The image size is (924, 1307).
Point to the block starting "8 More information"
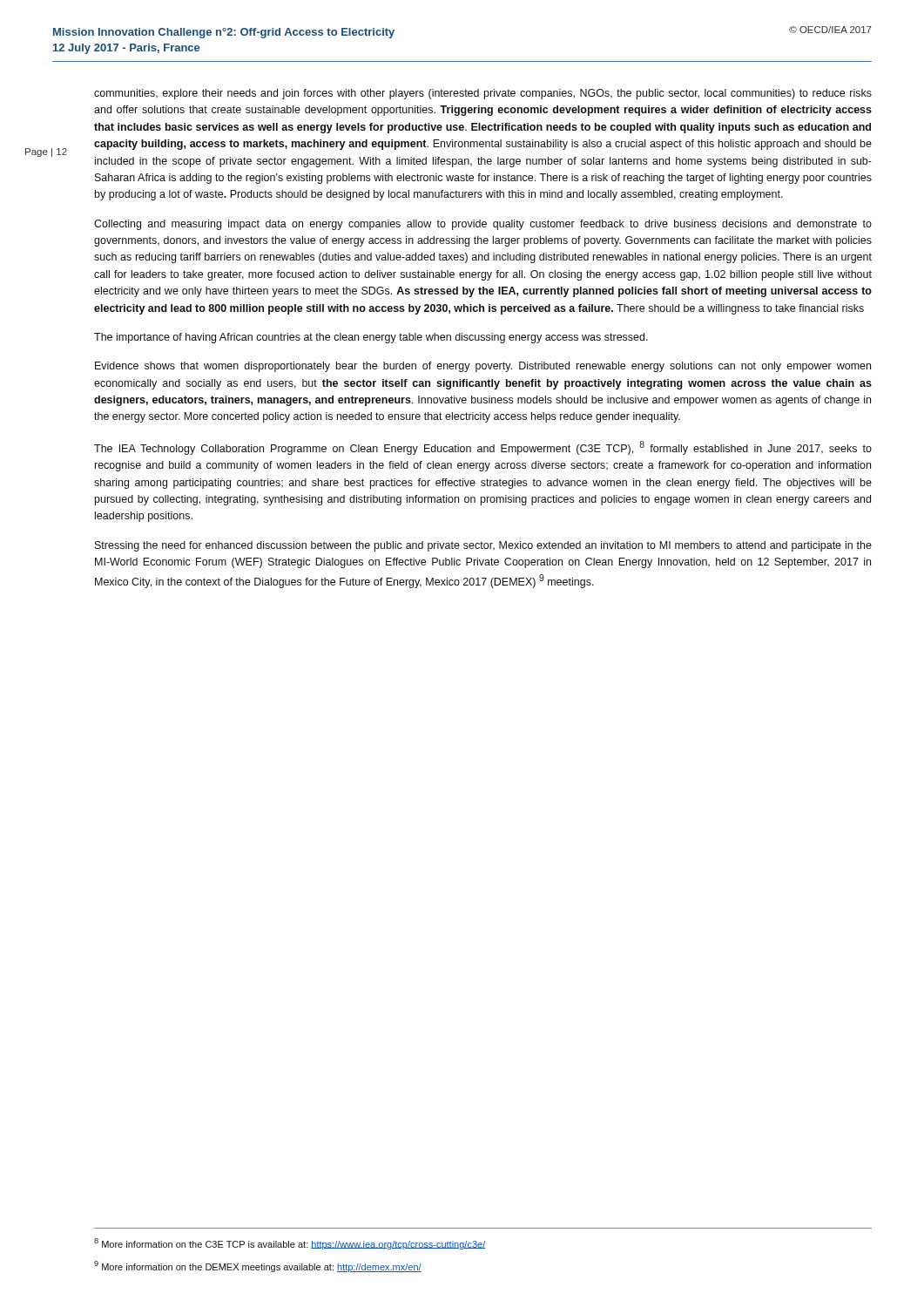pyautogui.click(x=290, y=1243)
